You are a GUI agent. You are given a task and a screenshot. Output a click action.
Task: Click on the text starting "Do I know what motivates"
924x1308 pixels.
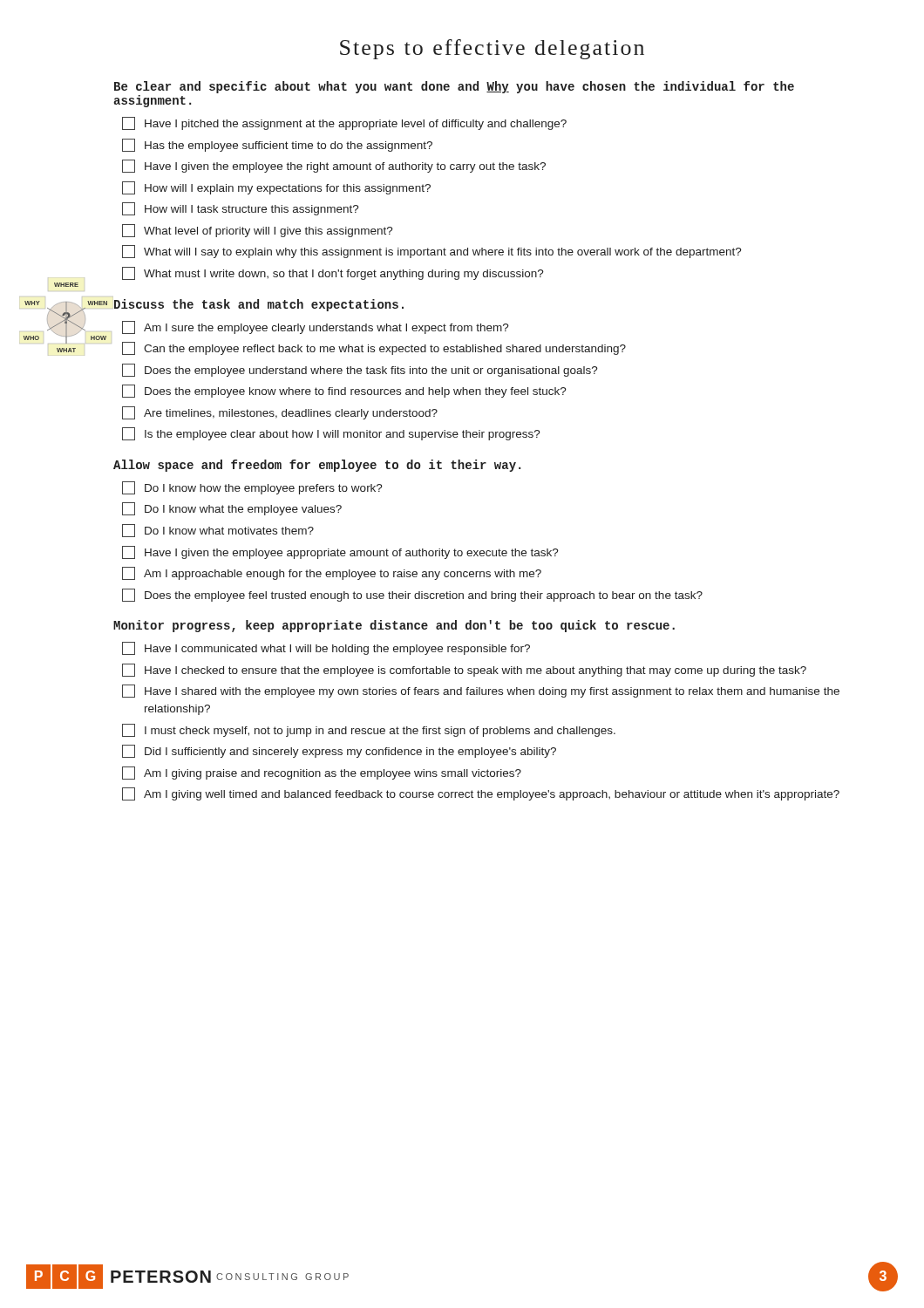click(x=218, y=531)
